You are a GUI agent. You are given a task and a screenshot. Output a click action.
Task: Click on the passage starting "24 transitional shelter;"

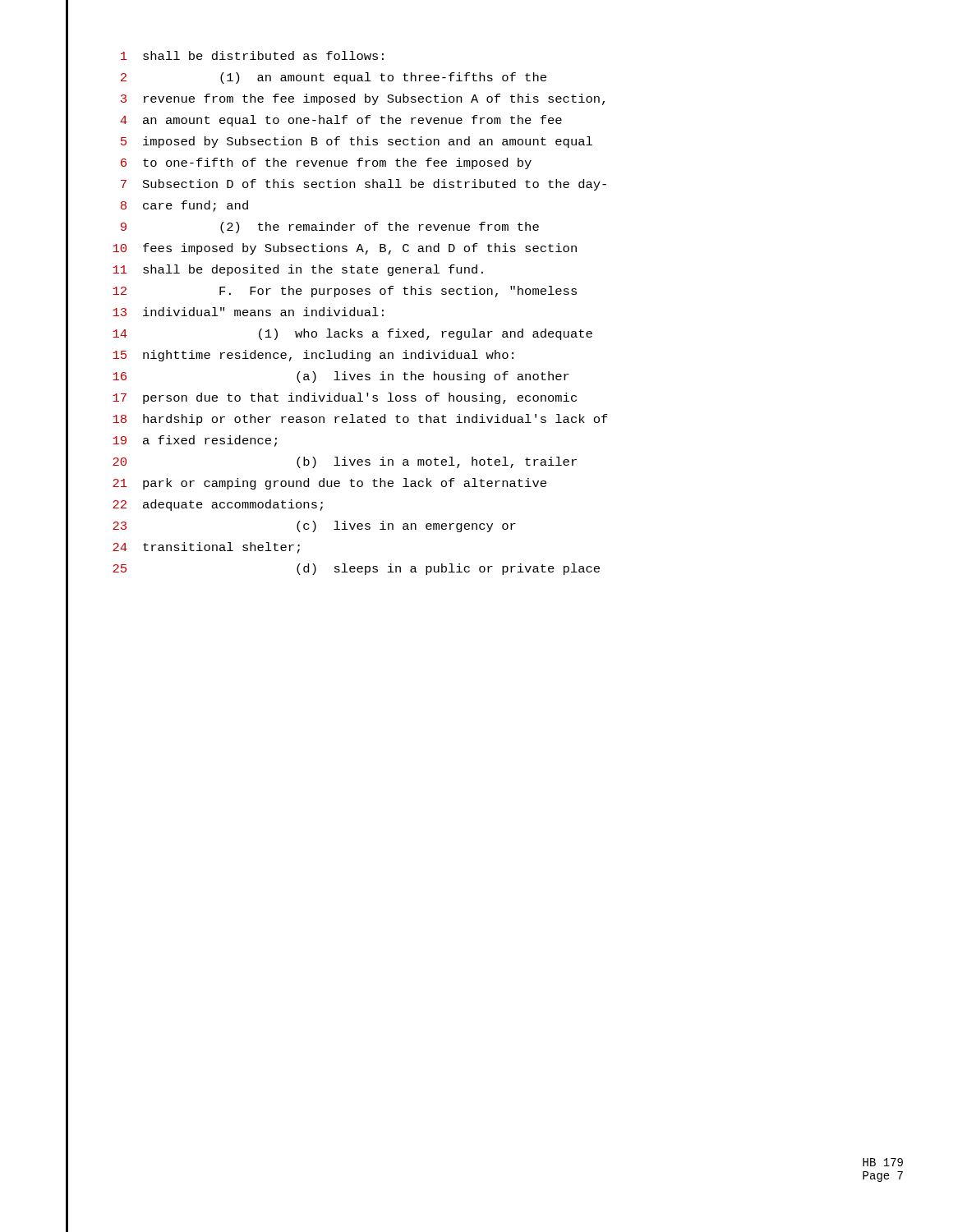click(206, 548)
